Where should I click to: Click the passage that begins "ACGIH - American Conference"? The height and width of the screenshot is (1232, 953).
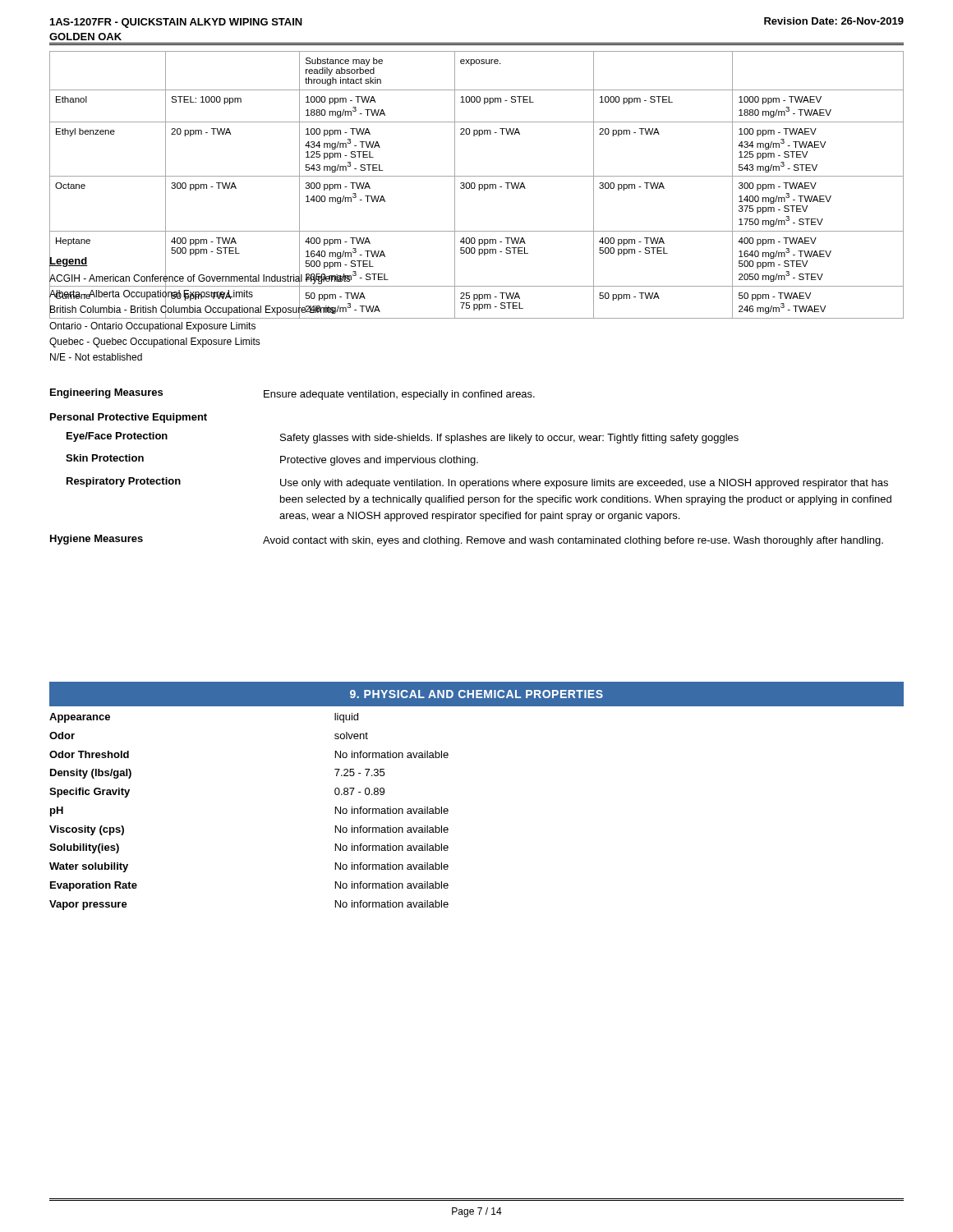tap(200, 318)
